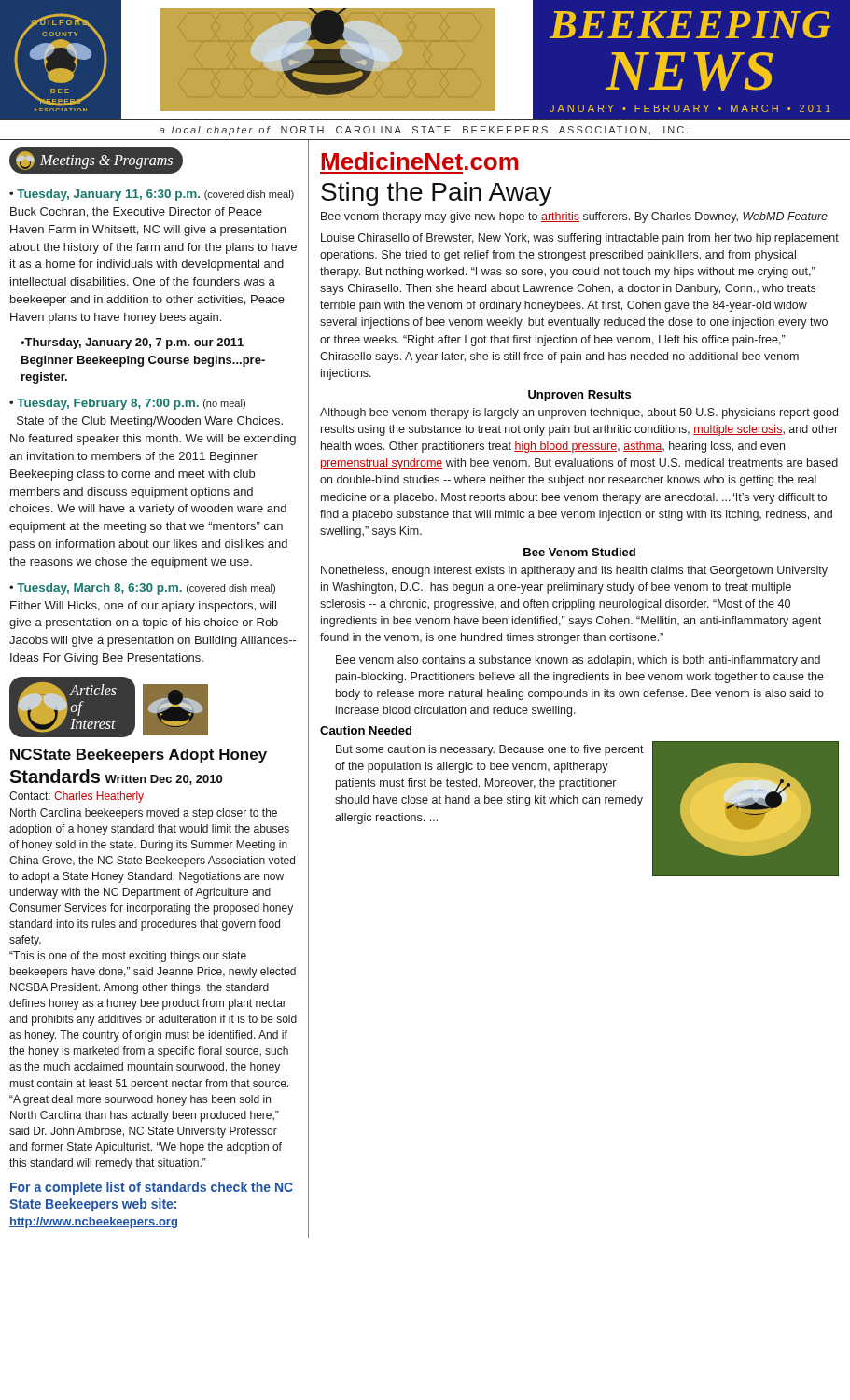Screen dimensions: 1400x850
Task: Point to the text block starting "Sting the Pain Away"
Action: (436, 192)
